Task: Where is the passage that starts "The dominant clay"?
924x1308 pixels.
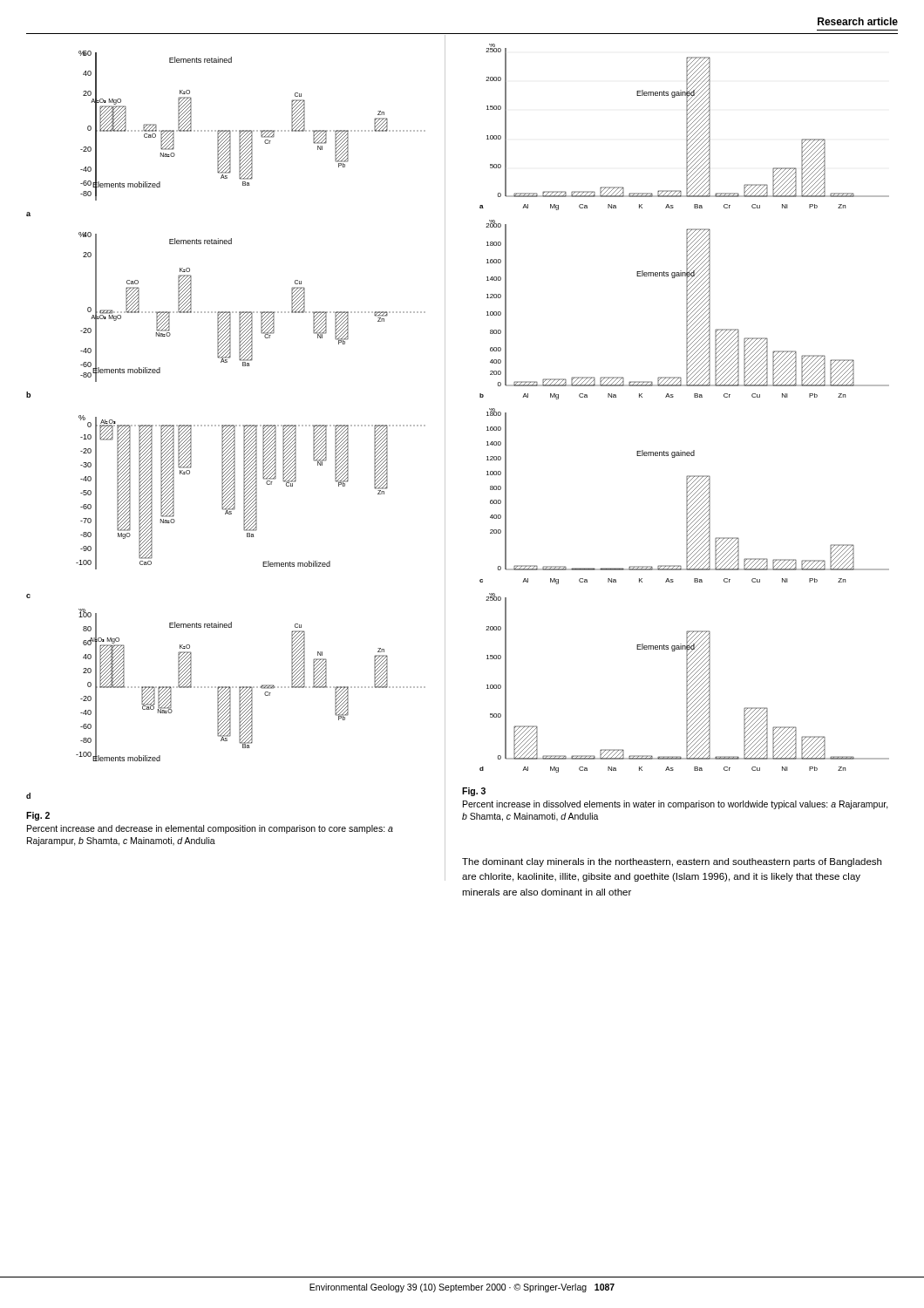Action: click(672, 877)
